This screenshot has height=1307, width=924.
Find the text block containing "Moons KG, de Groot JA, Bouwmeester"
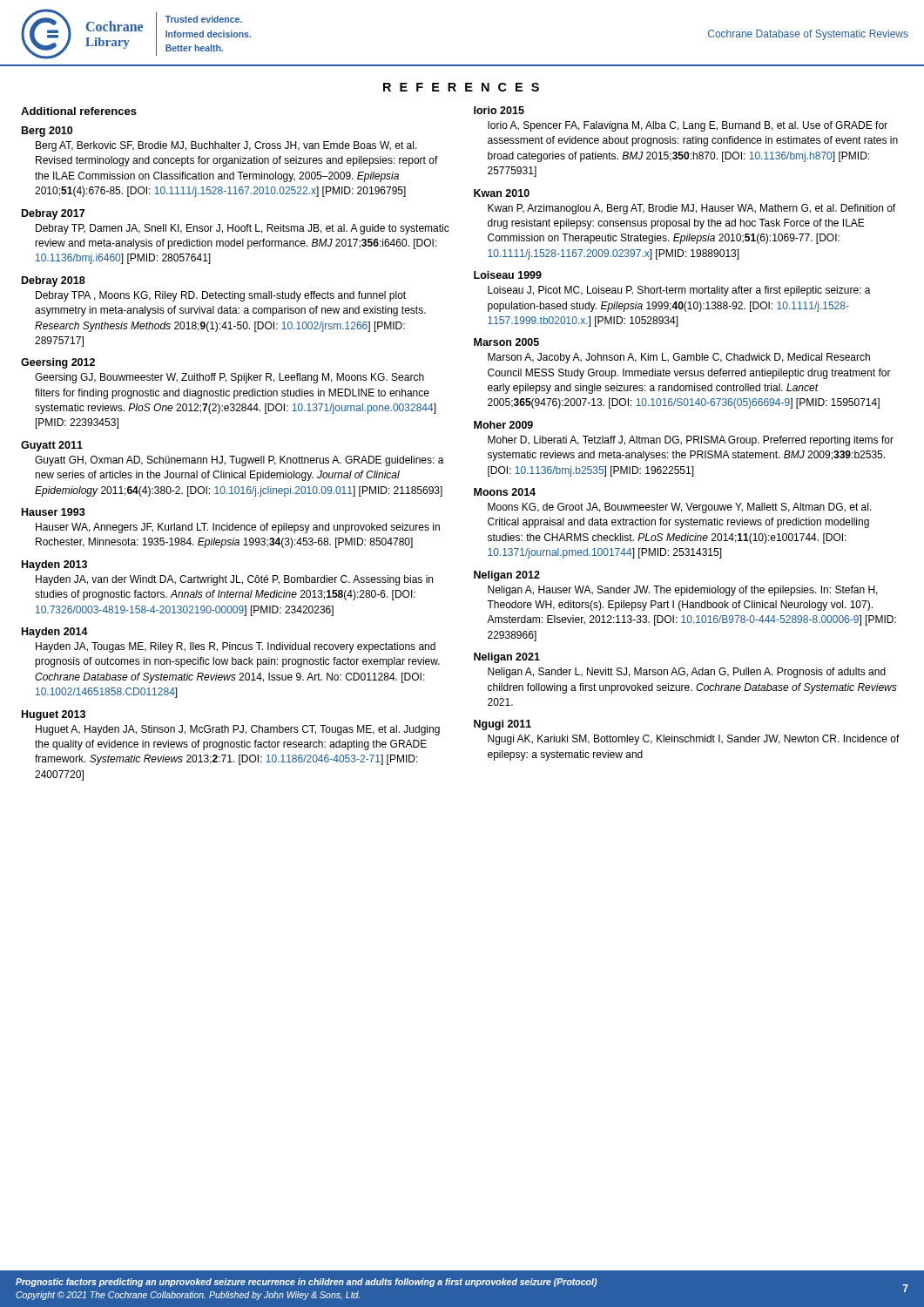coord(680,530)
